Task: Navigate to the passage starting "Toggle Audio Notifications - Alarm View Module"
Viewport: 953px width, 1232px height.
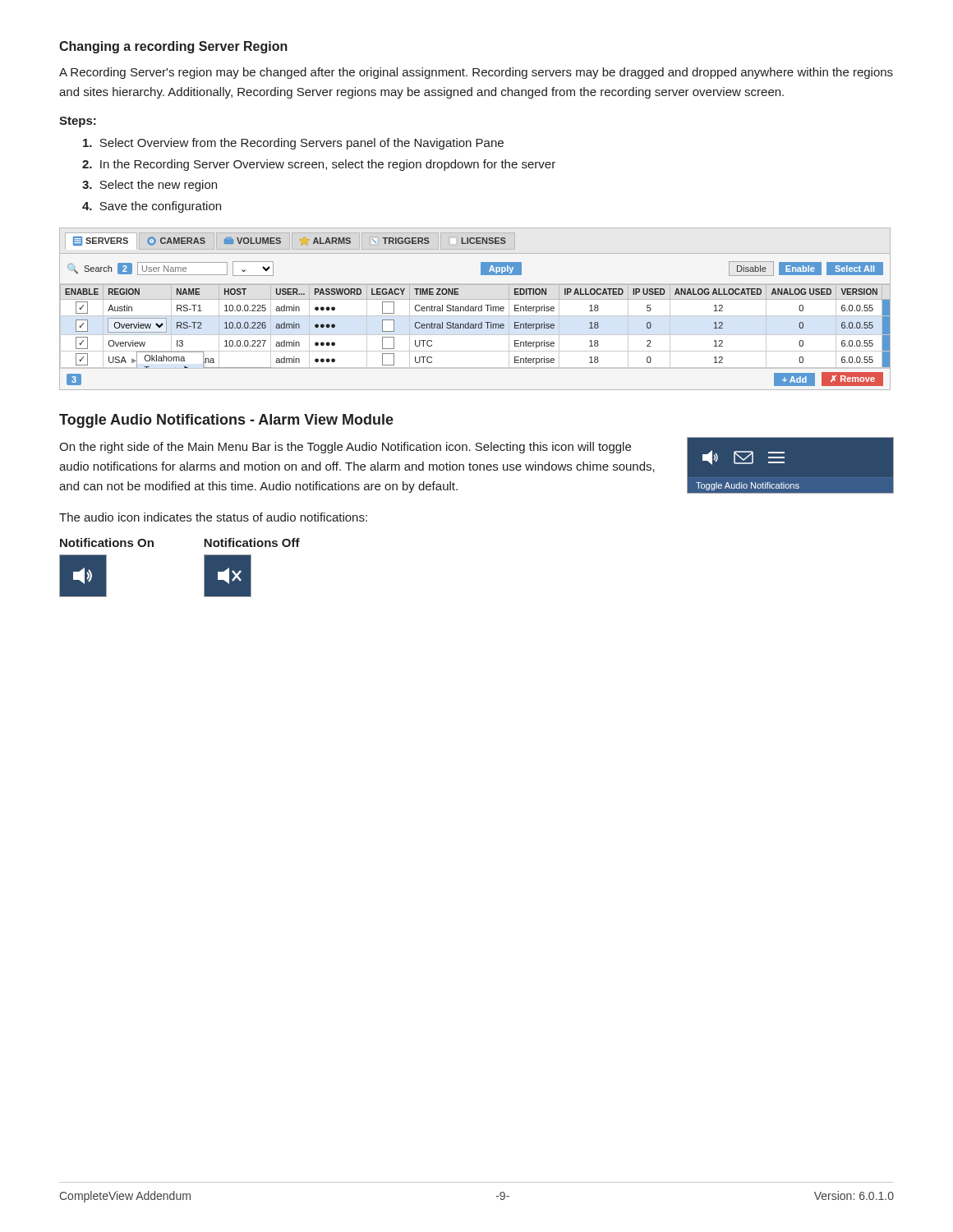Action: click(226, 420)
